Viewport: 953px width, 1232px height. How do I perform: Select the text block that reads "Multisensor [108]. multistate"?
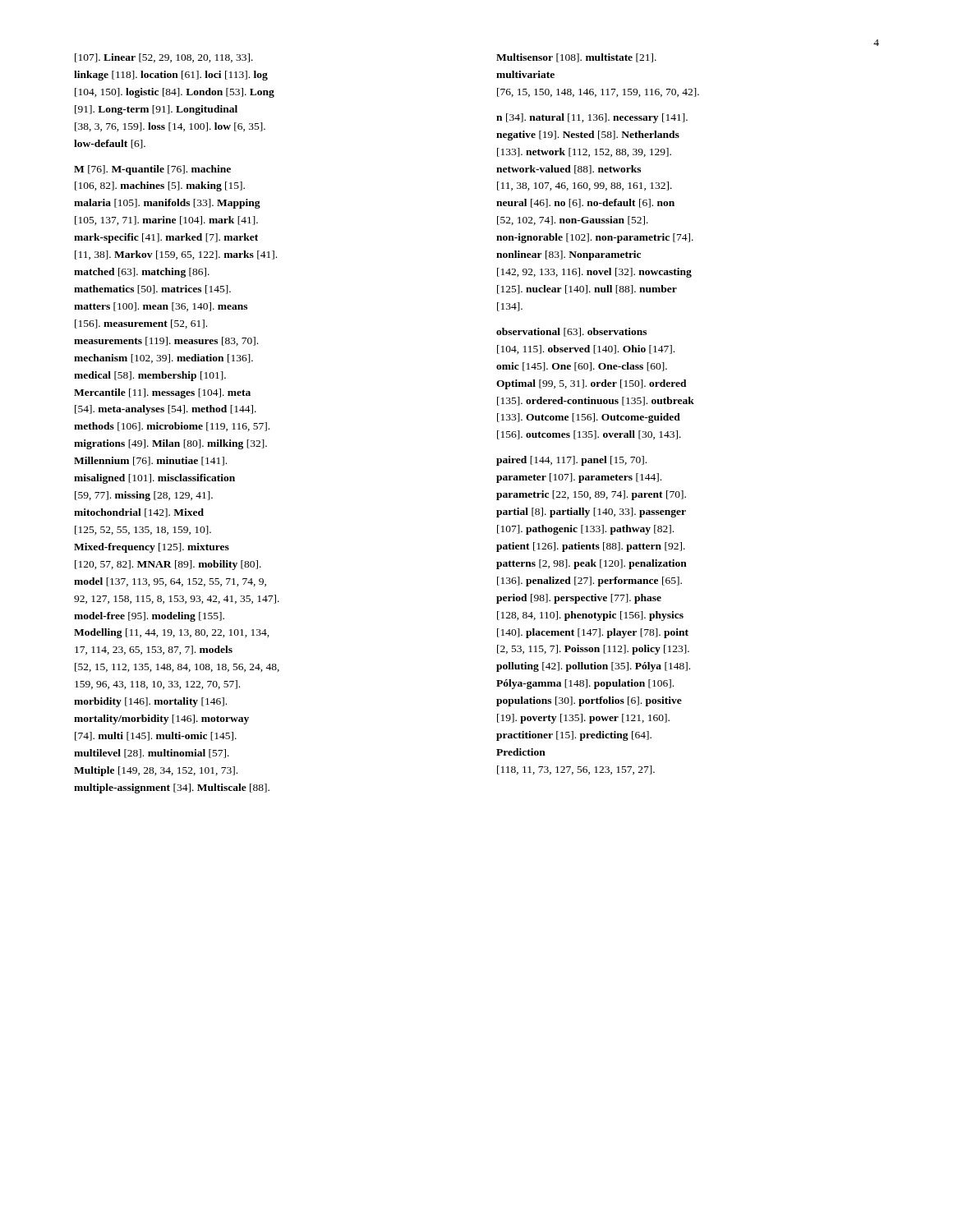click(x=576, y=58)
